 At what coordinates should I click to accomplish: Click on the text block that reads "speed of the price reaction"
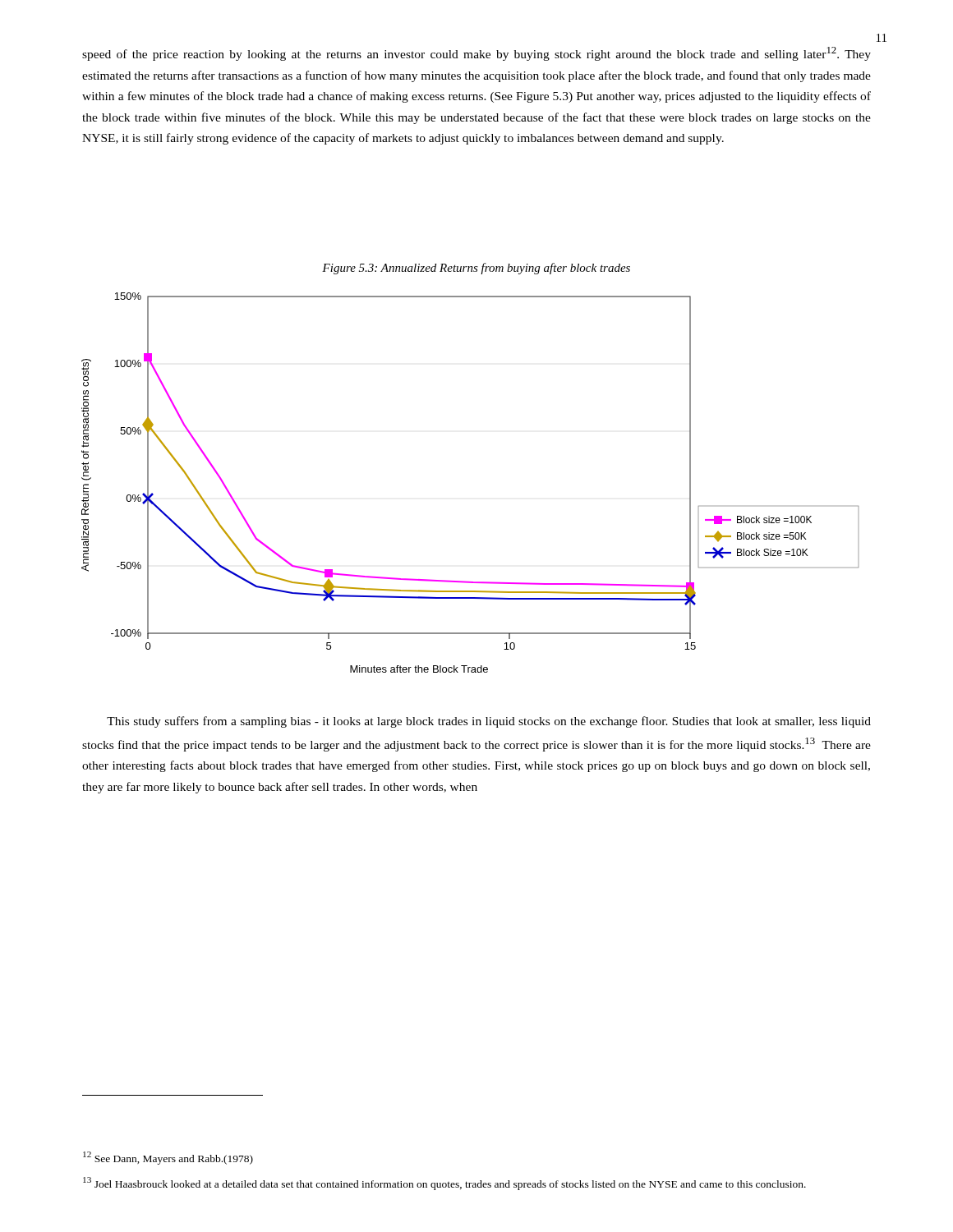point(476,94)
